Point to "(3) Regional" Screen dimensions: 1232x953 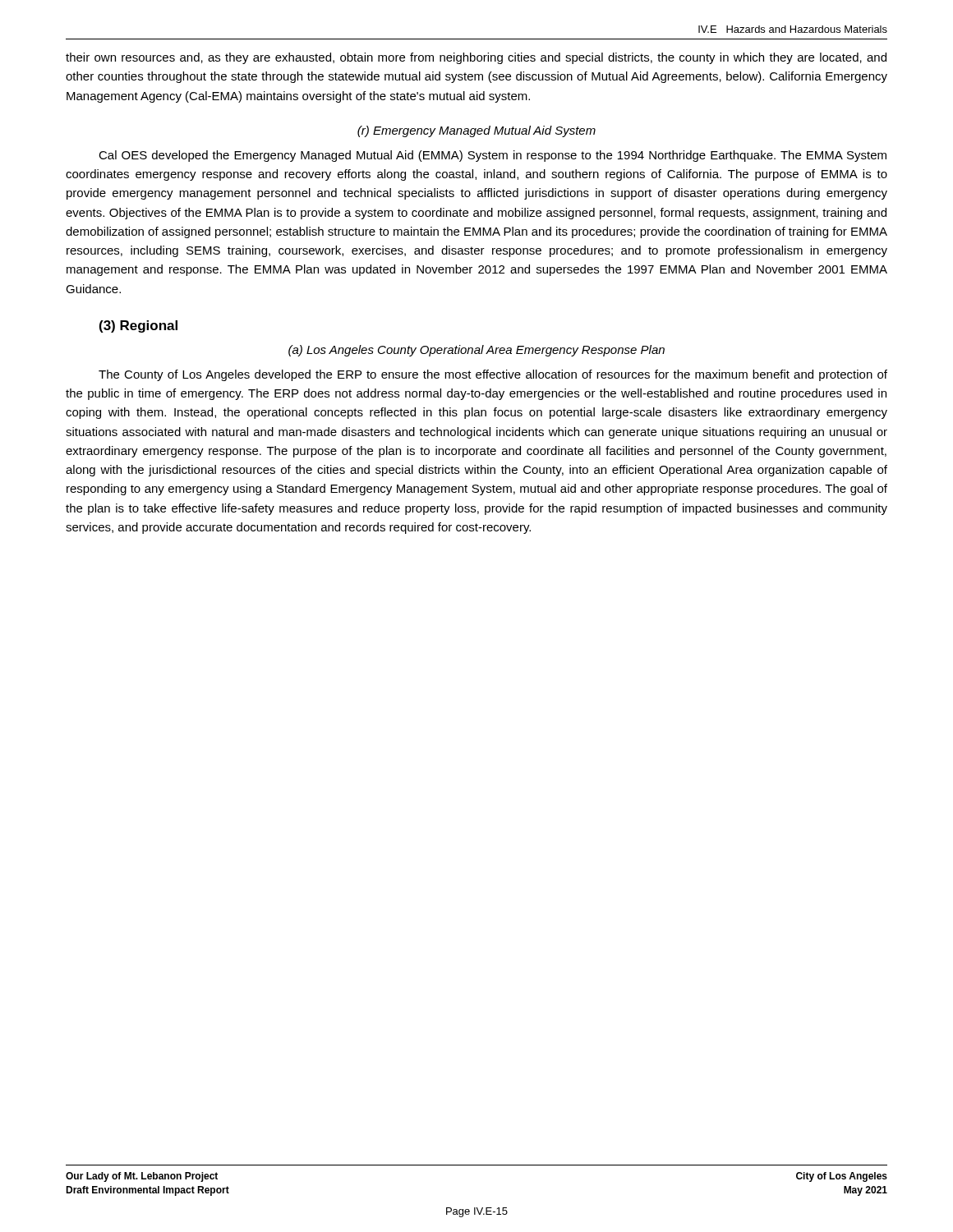(x=139, y=325)
